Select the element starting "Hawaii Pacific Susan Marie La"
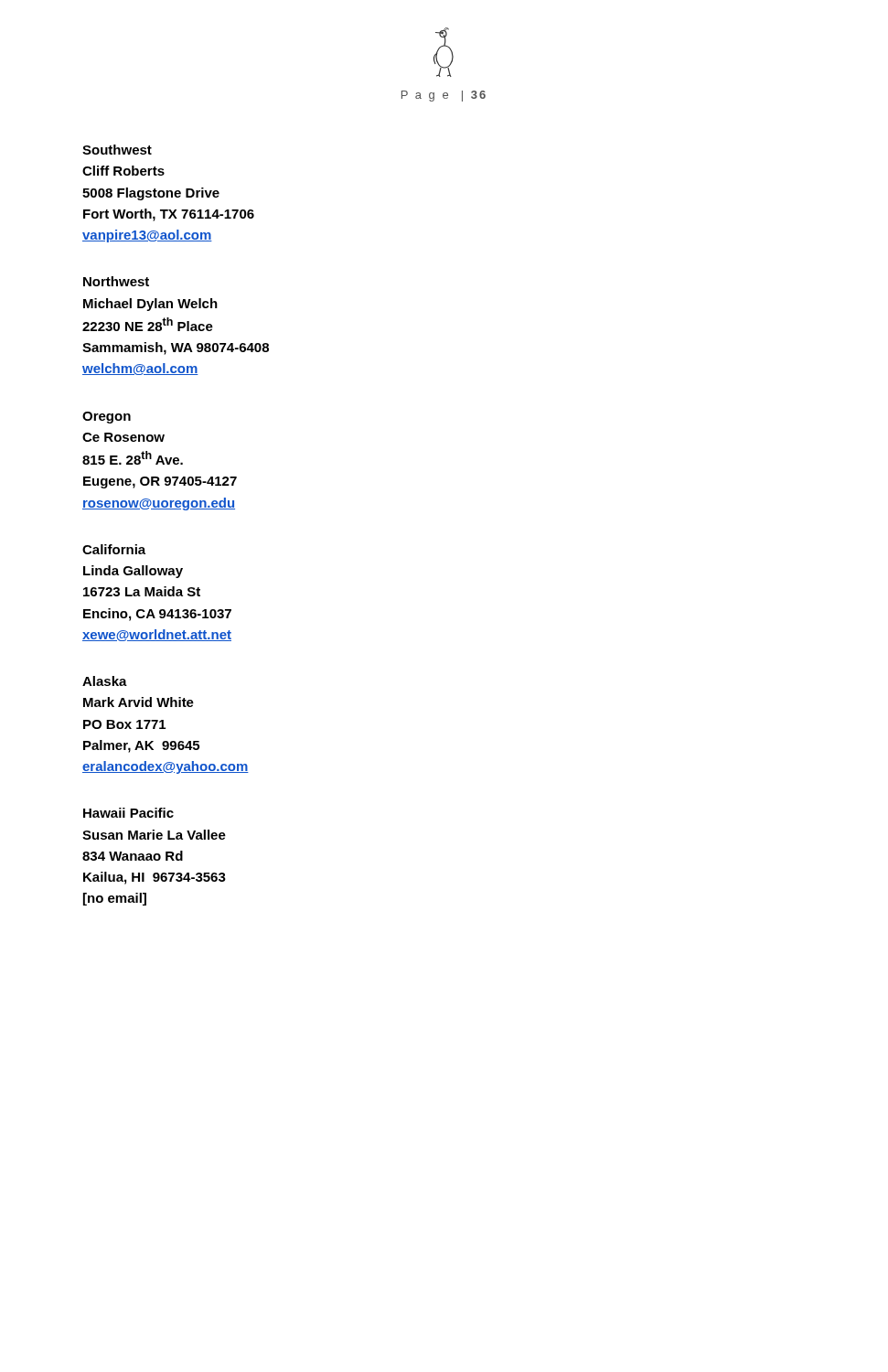Image resolution: width=888 pixels, height=1372 pixels. tap(128, 813)
